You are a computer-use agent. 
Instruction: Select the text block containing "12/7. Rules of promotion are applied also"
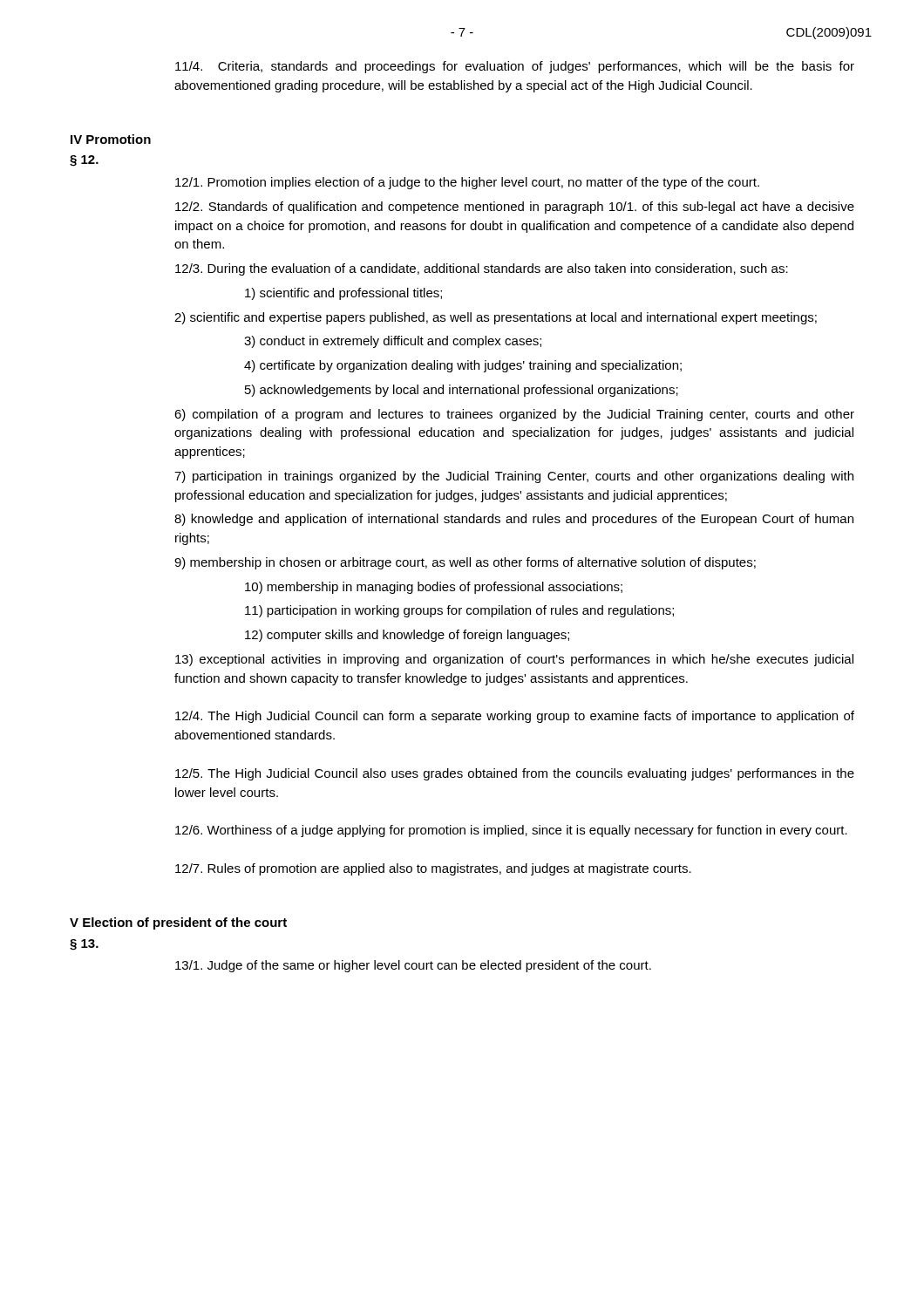click(433, 868)
